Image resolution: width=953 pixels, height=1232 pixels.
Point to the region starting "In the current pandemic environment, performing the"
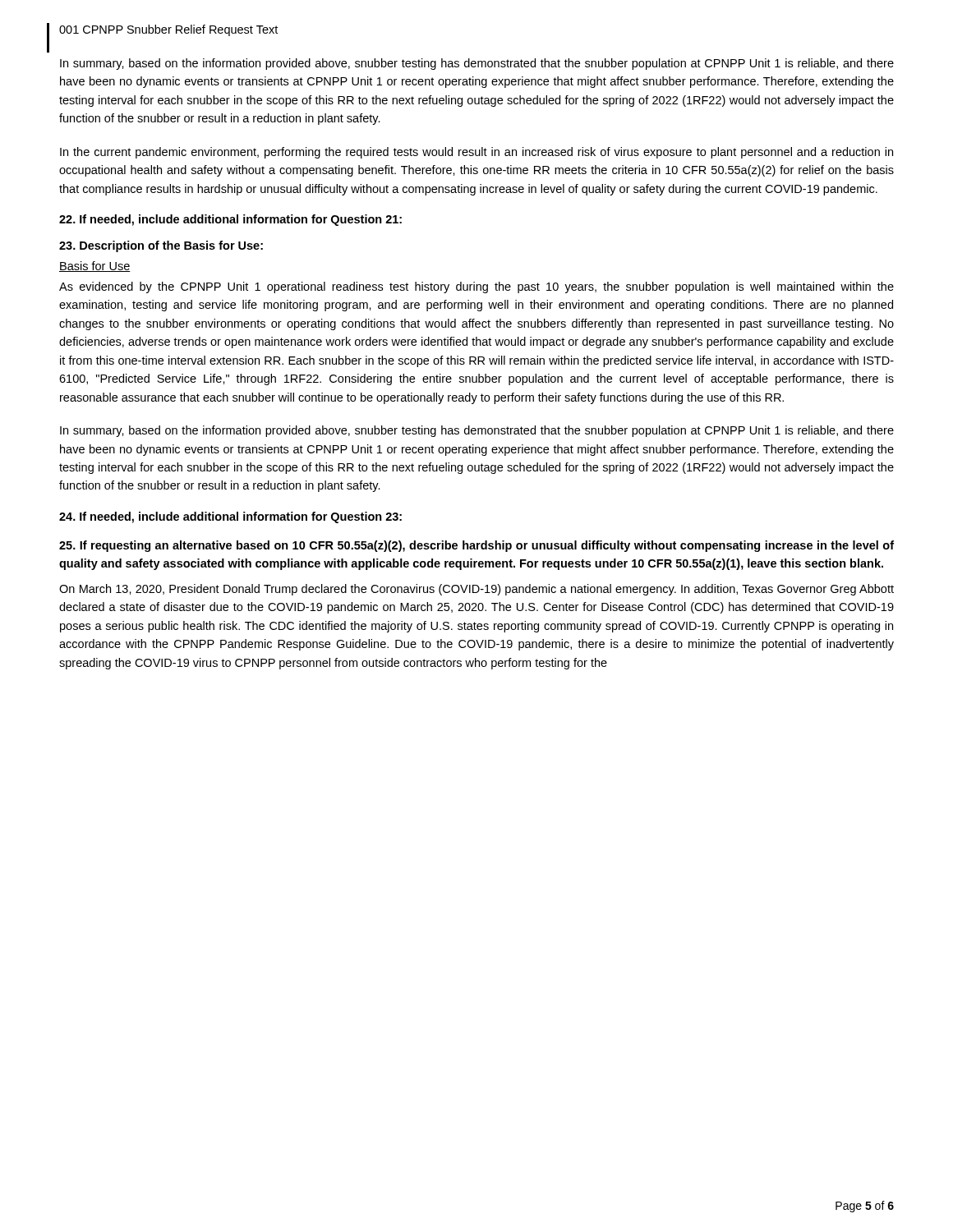click(x=476, y=170)
